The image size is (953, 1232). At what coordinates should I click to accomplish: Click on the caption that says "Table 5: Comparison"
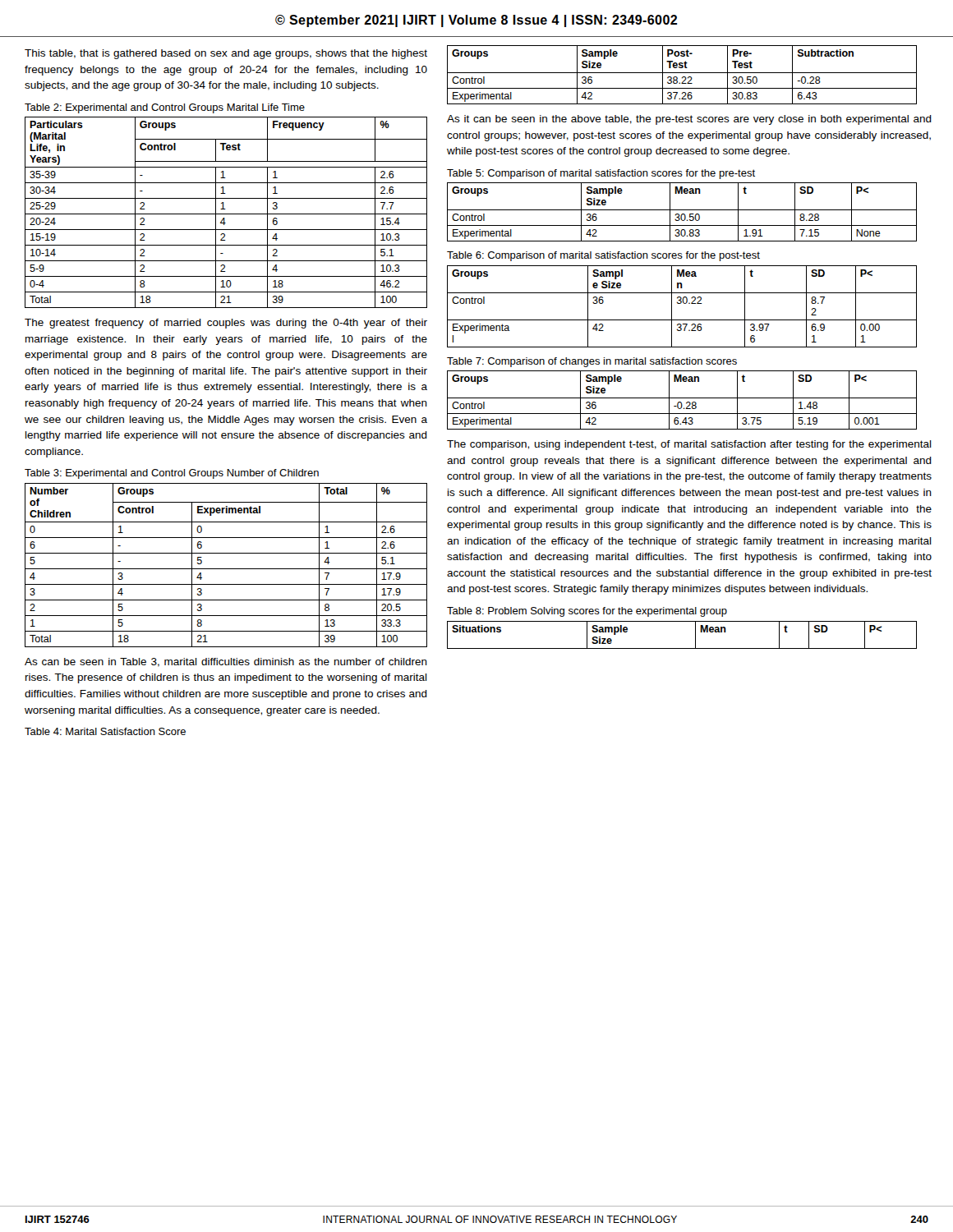pos(601,173)
